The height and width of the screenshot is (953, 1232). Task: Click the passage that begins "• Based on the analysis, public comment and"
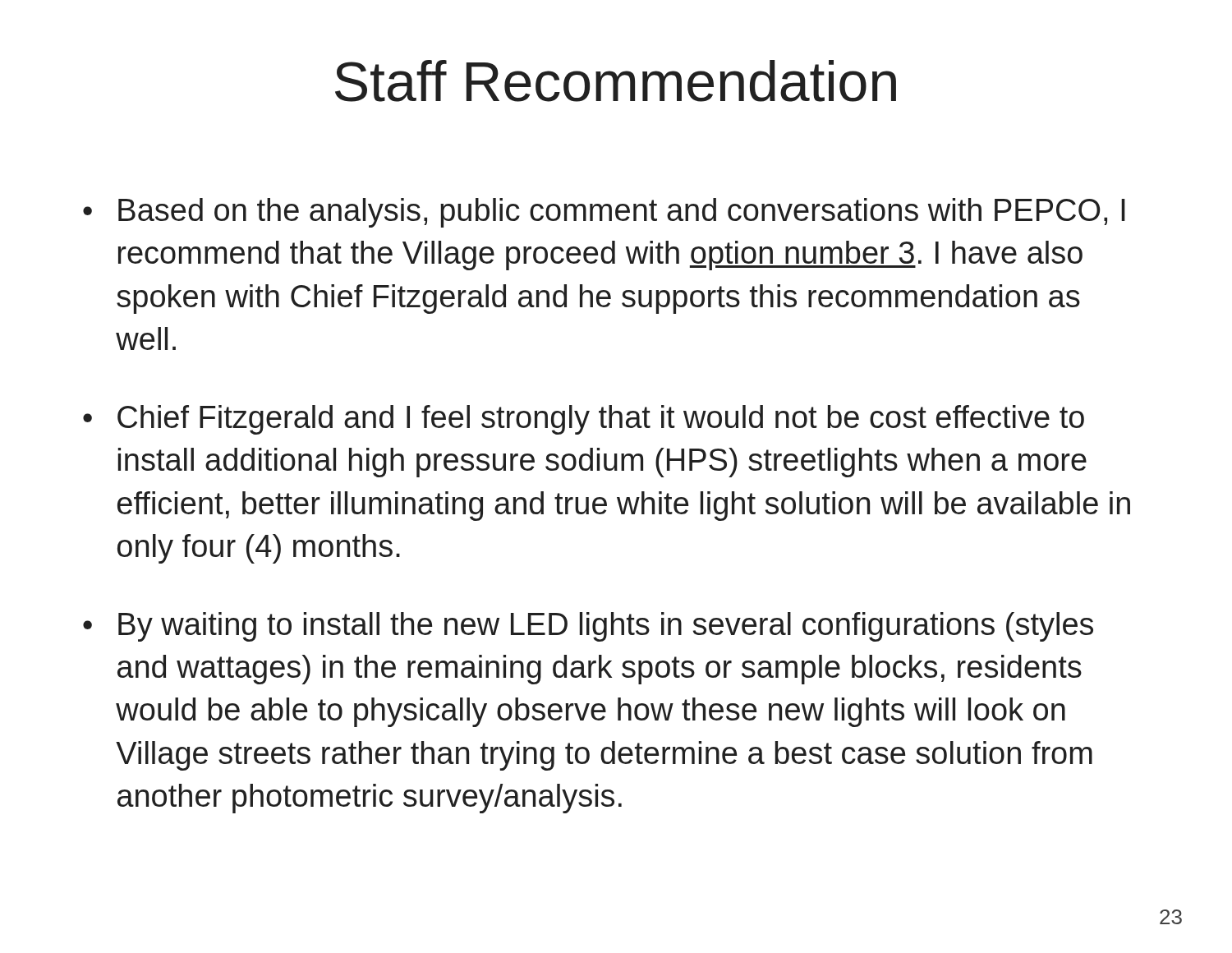pyautogui.click(x=608, y=275)
